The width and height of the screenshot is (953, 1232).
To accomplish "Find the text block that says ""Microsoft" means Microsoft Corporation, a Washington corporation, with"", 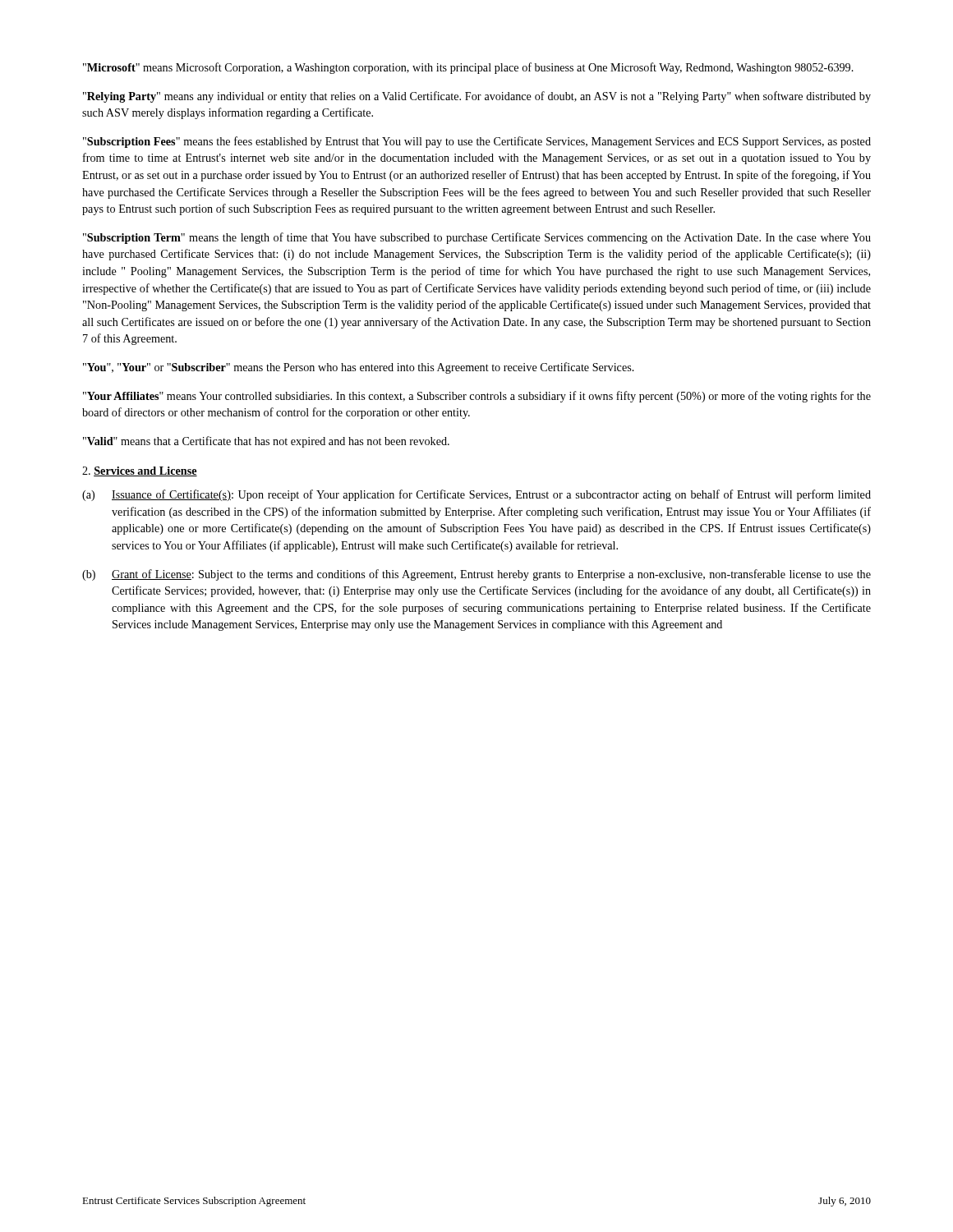I will click(468, 67).
